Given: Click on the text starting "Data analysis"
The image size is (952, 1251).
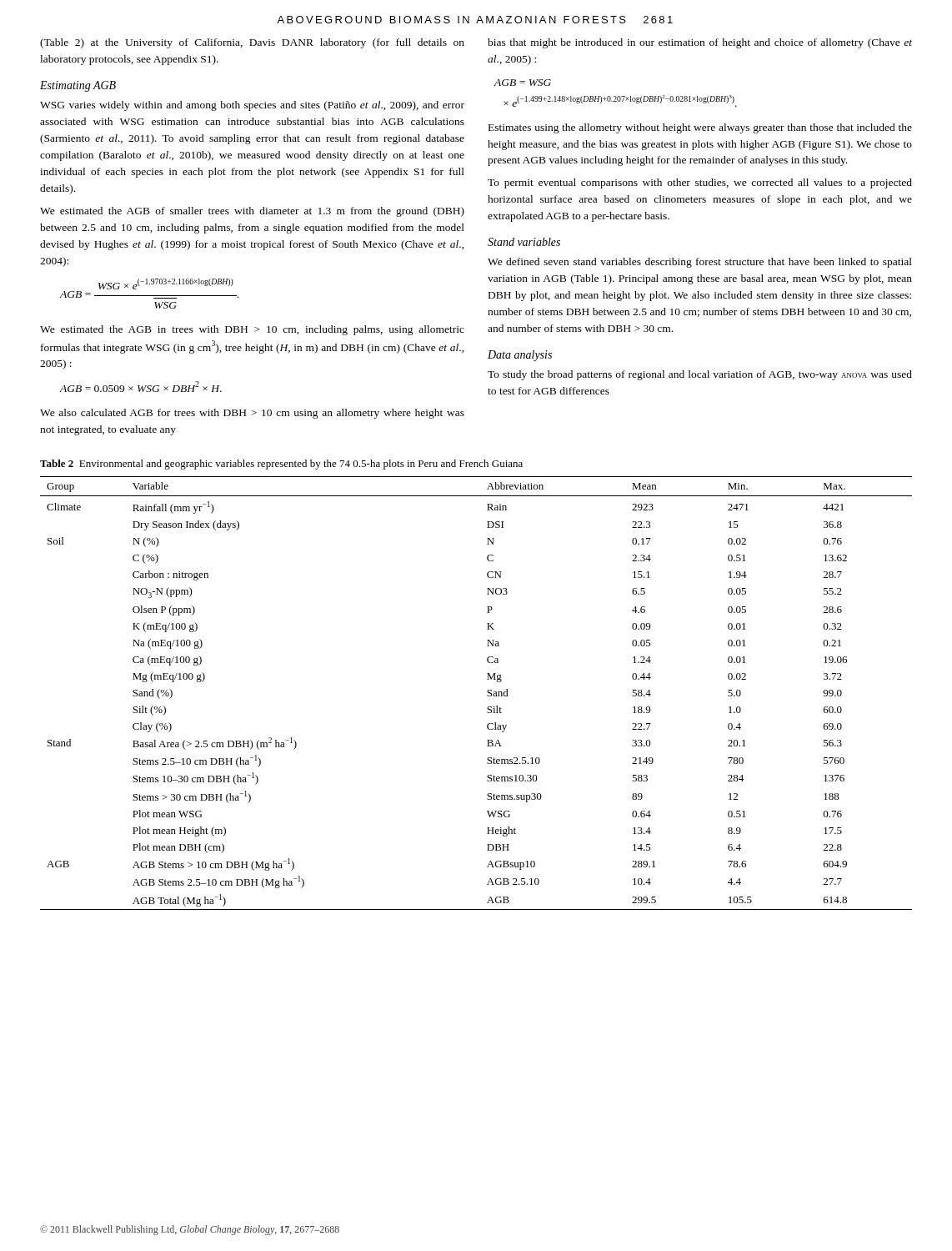Looking at the screenshot, I should pyautogui.click(x=520, y=355).
